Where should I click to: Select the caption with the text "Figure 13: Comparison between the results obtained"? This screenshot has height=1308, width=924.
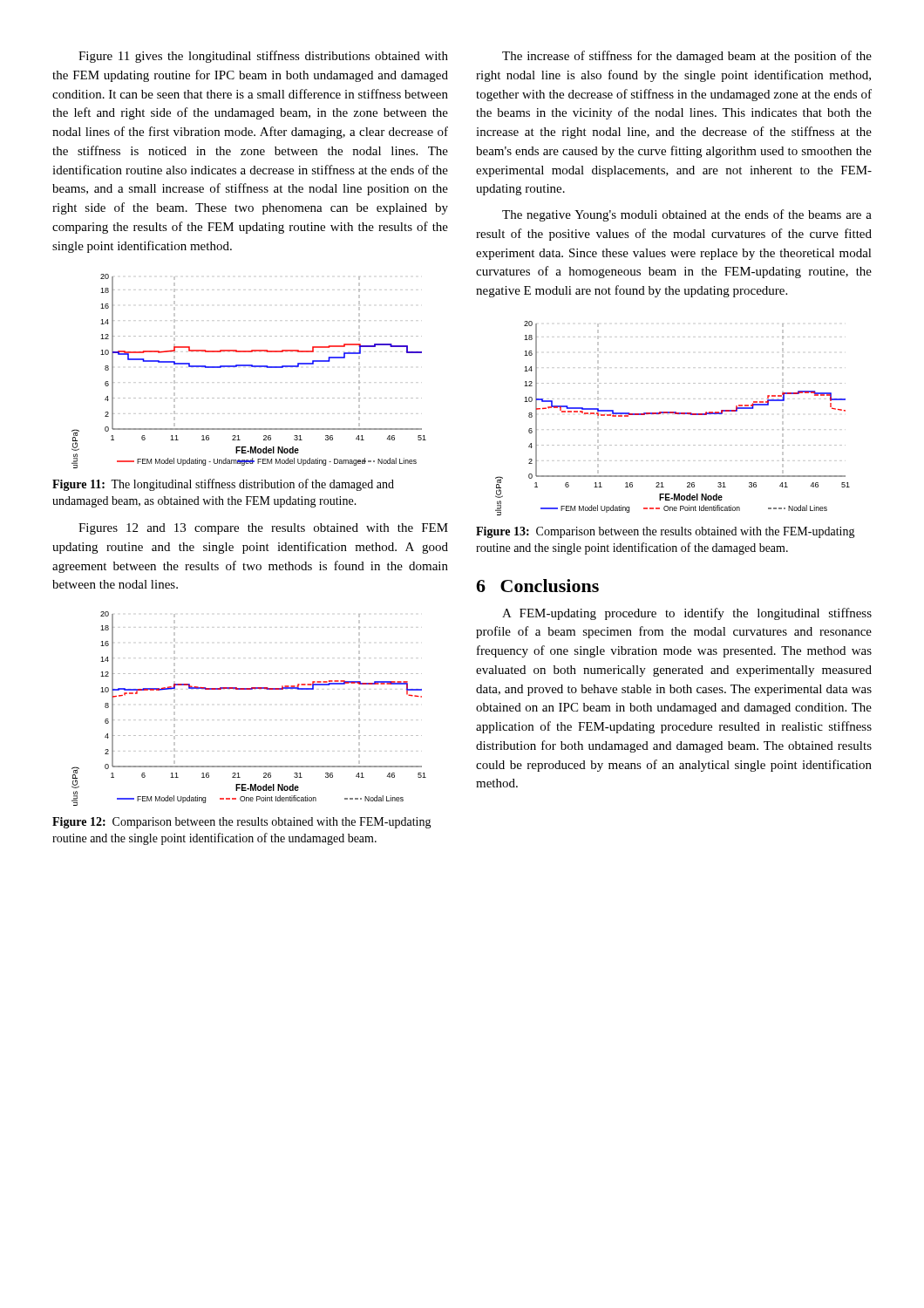pyautogui.click(x=665, y=540)
